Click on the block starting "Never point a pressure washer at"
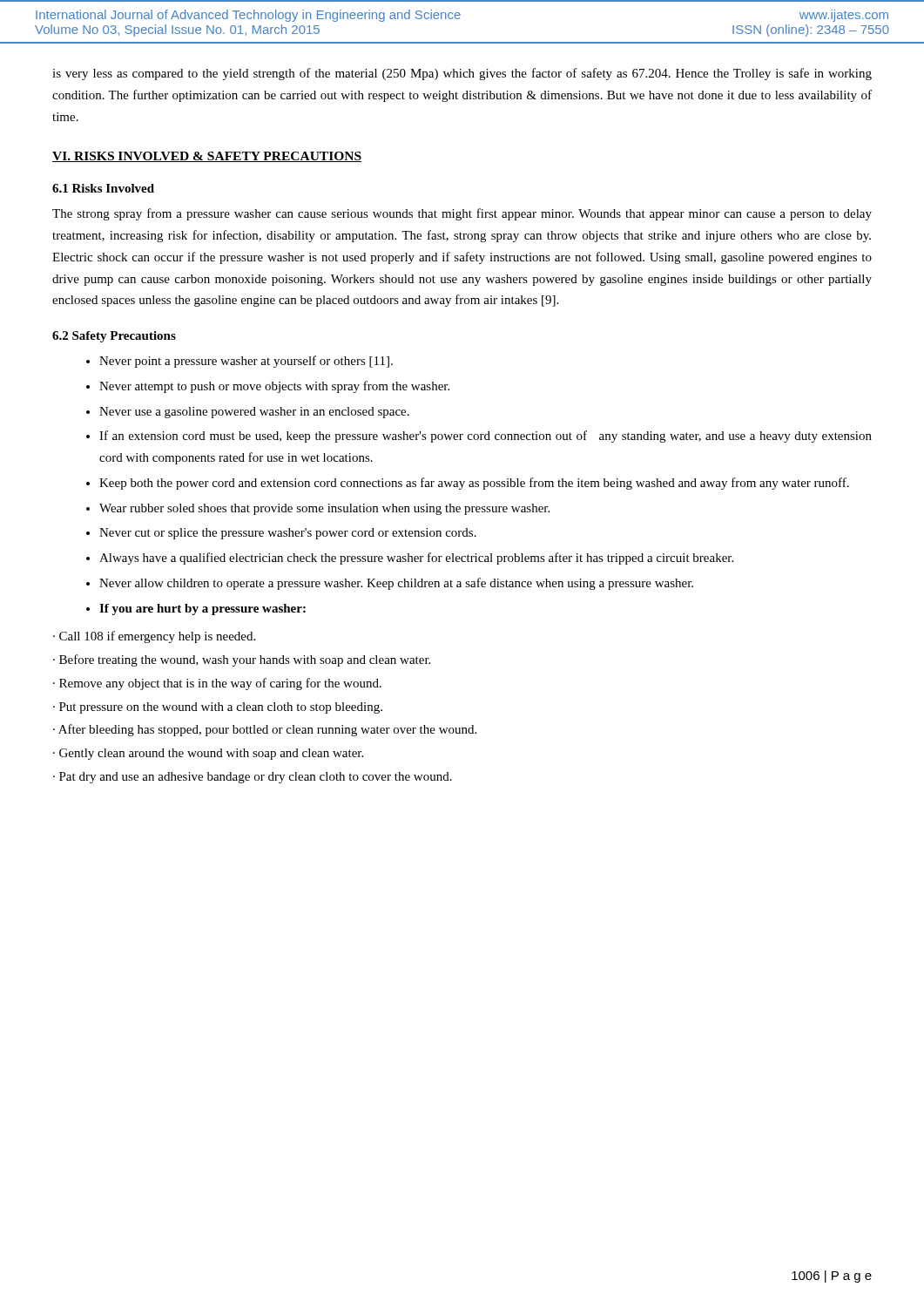924x1307 pixels. click(x=246, y=361)
